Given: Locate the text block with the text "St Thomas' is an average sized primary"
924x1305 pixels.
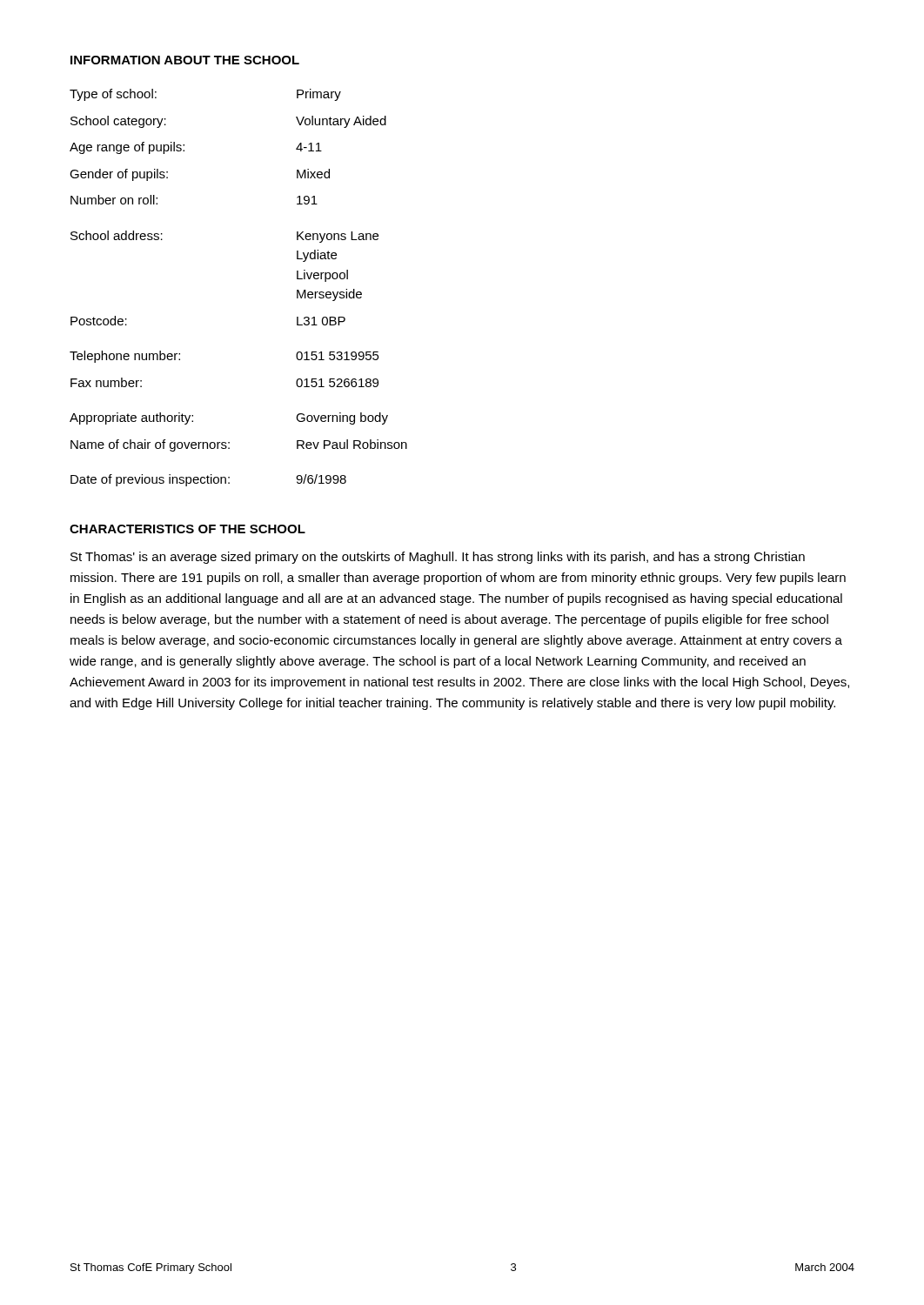Looking at the screenshot, I should (x=460, y=629).
